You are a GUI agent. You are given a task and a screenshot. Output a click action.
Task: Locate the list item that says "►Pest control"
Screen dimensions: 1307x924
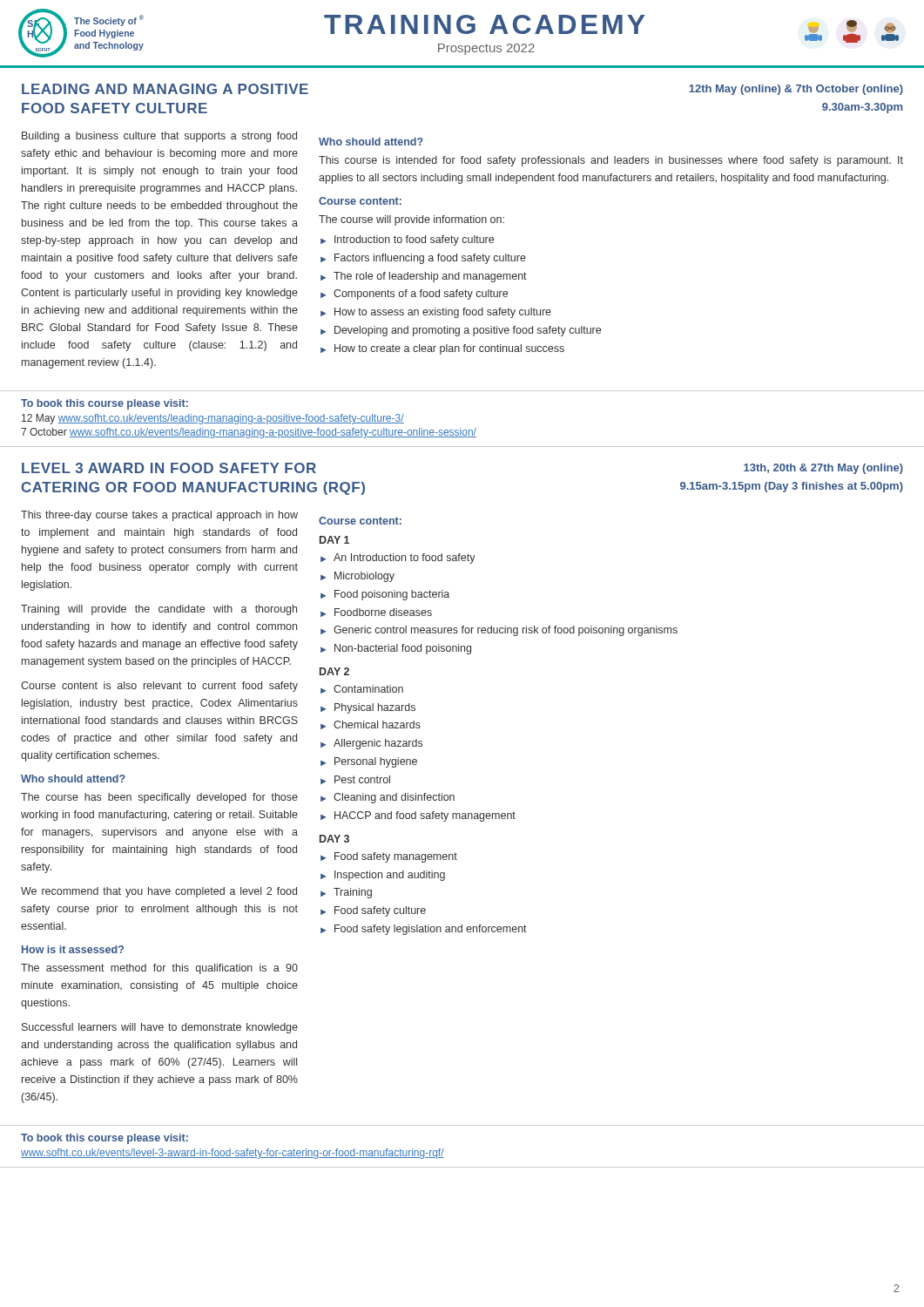[x=355, y=780]
